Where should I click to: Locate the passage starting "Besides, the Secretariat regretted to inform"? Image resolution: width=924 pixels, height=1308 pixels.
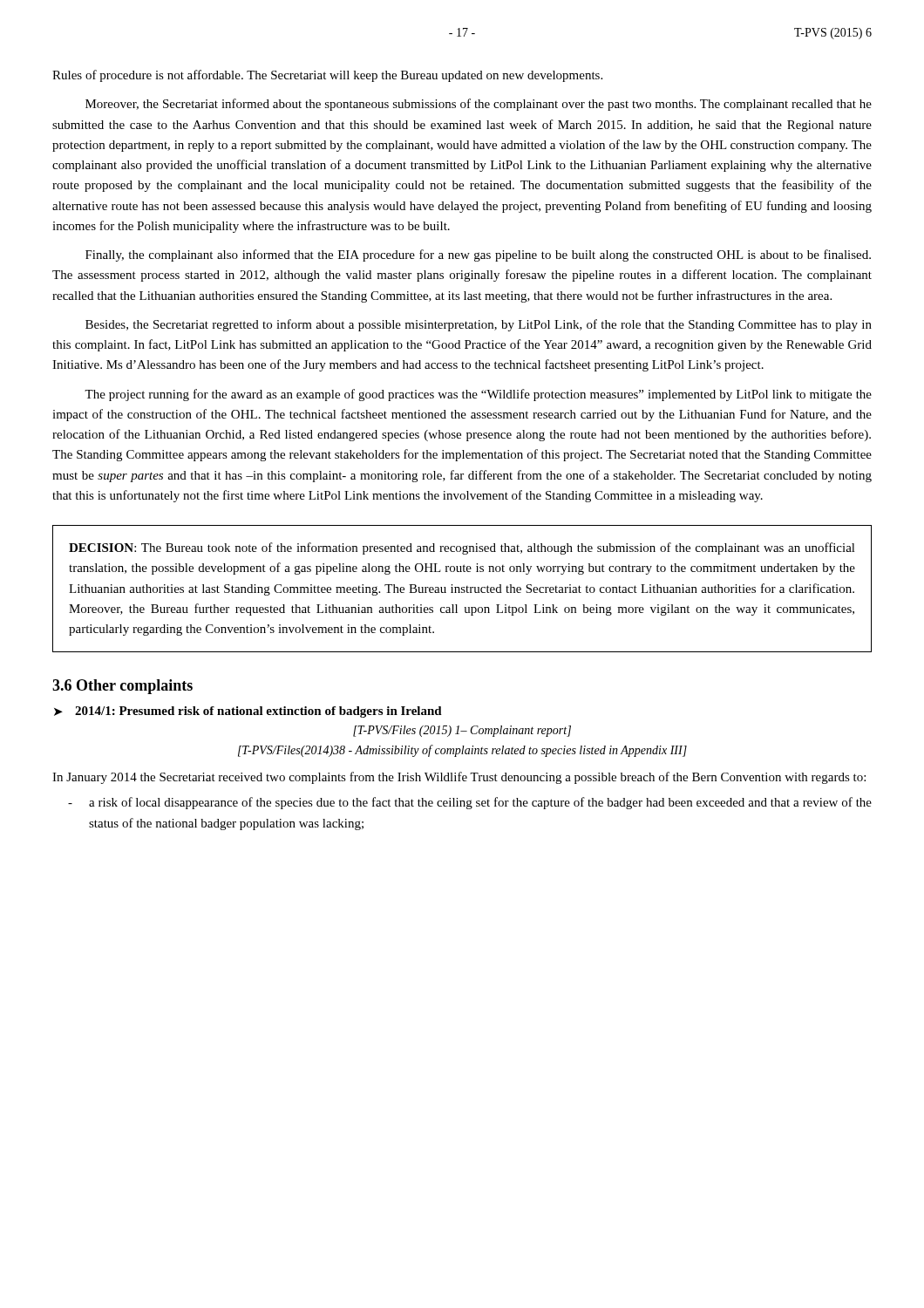click(462, 345)
